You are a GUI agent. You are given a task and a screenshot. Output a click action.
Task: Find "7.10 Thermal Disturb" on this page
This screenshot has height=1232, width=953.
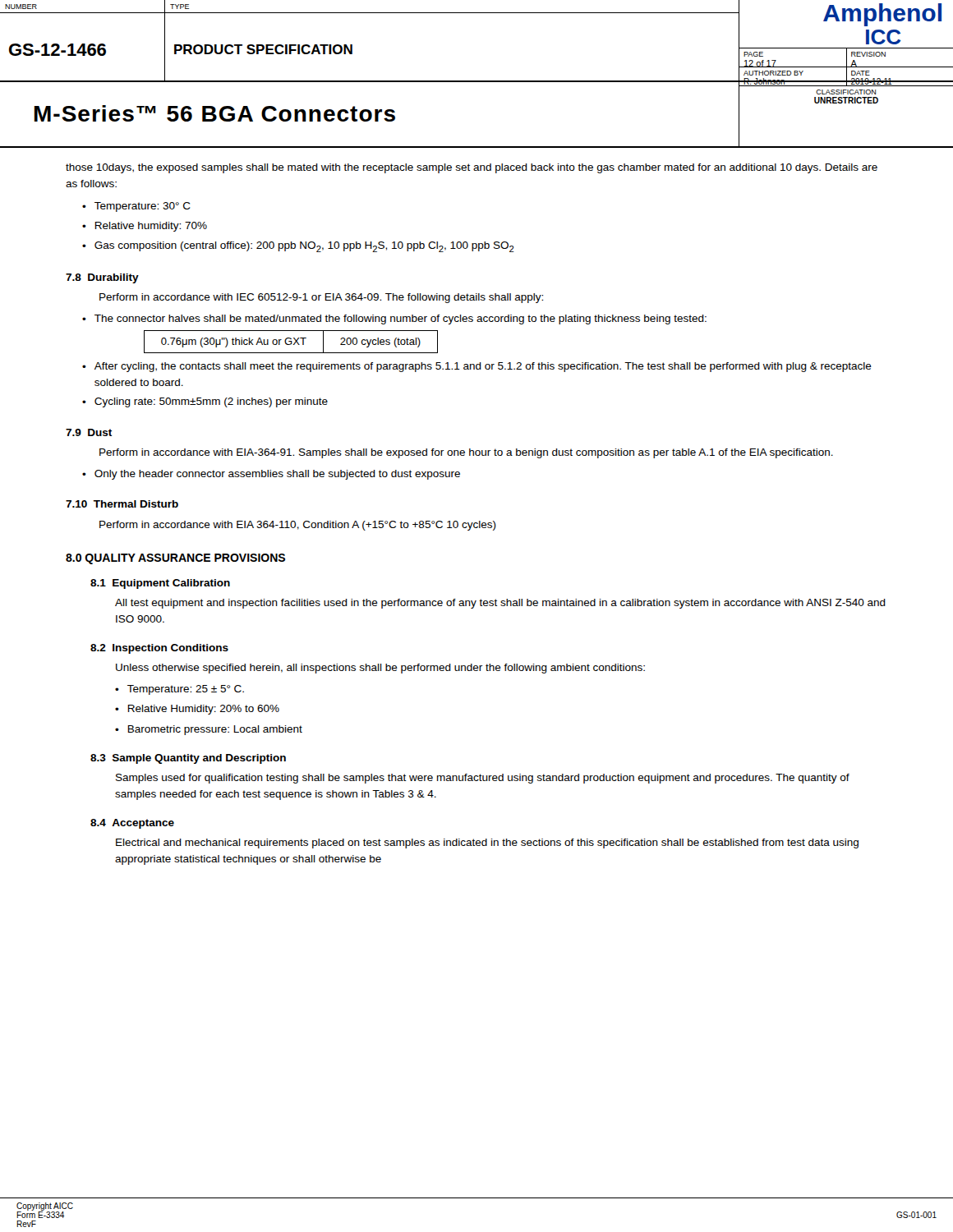point(122,504)
